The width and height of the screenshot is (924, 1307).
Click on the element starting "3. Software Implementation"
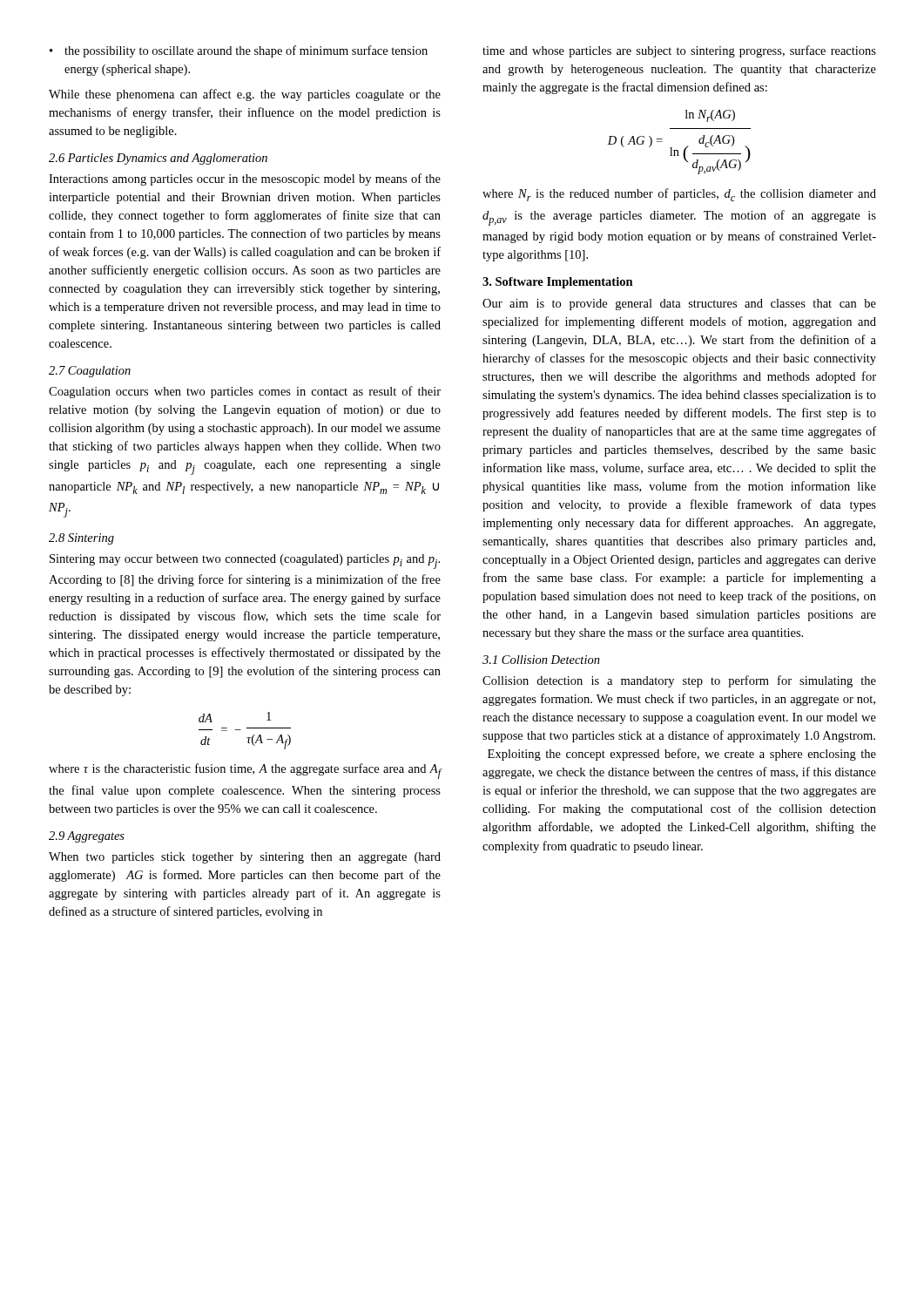point(558,283)
